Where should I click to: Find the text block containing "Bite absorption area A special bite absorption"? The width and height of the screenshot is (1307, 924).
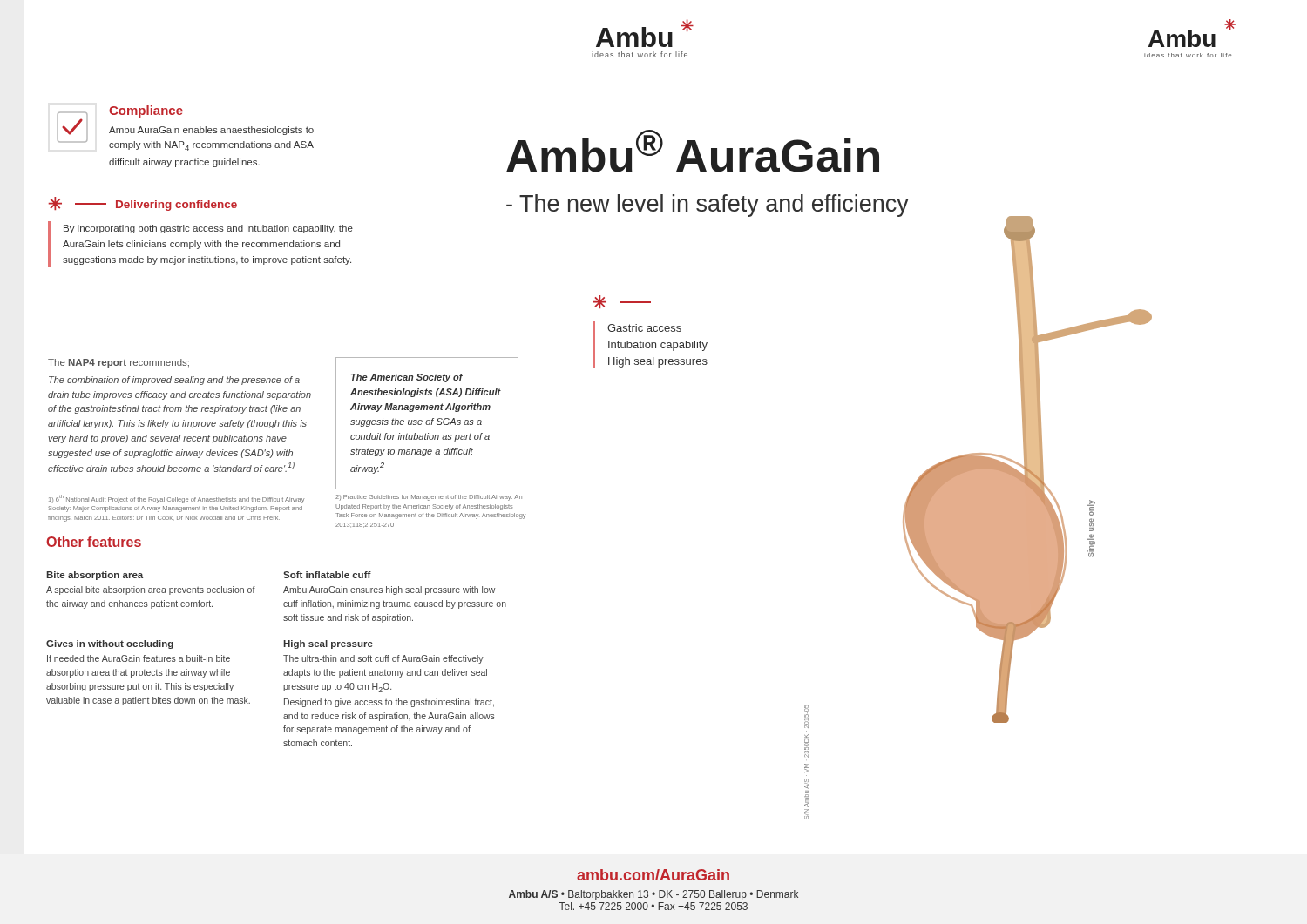point(158,590)
